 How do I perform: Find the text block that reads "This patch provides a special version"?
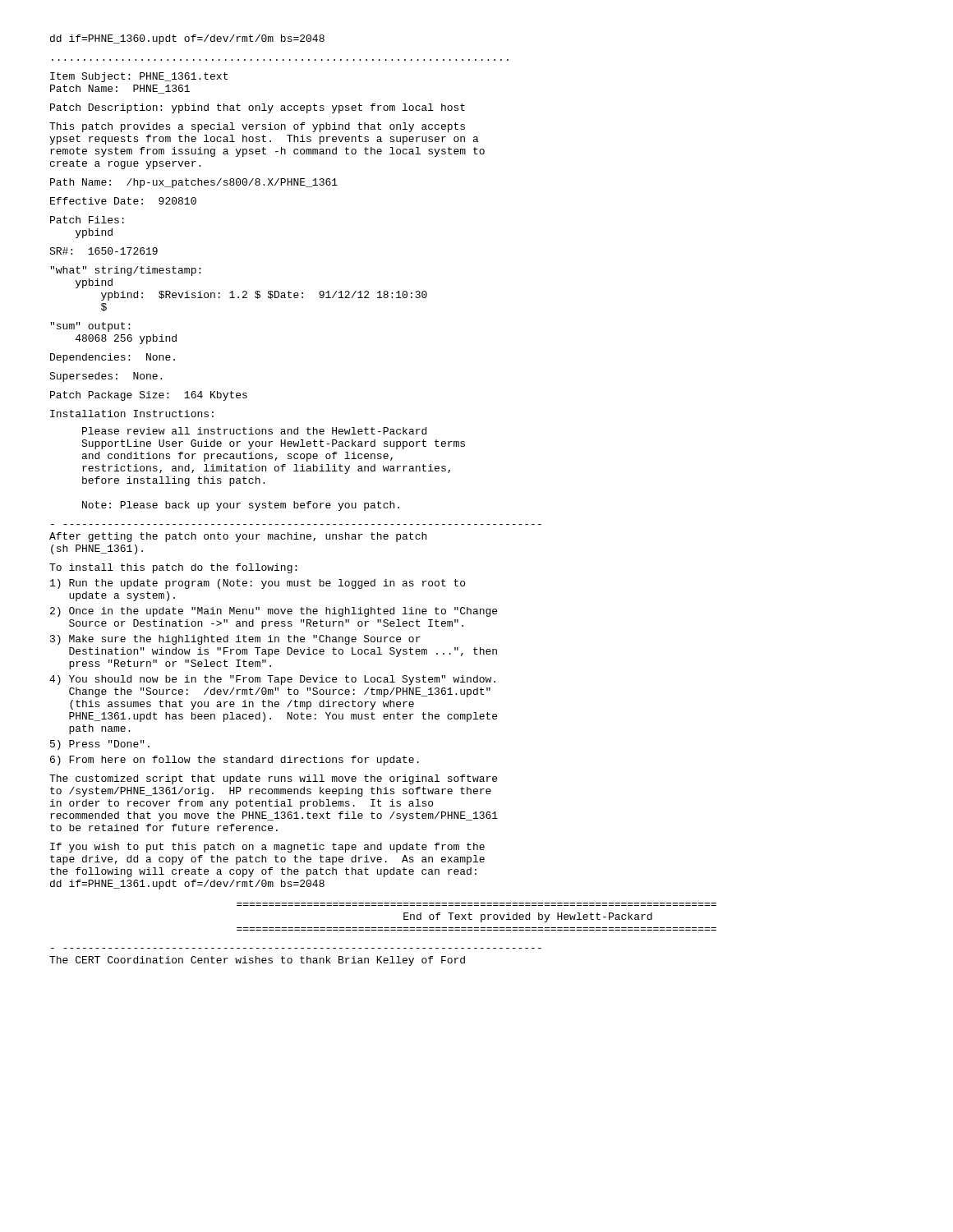tap(267, 145)
